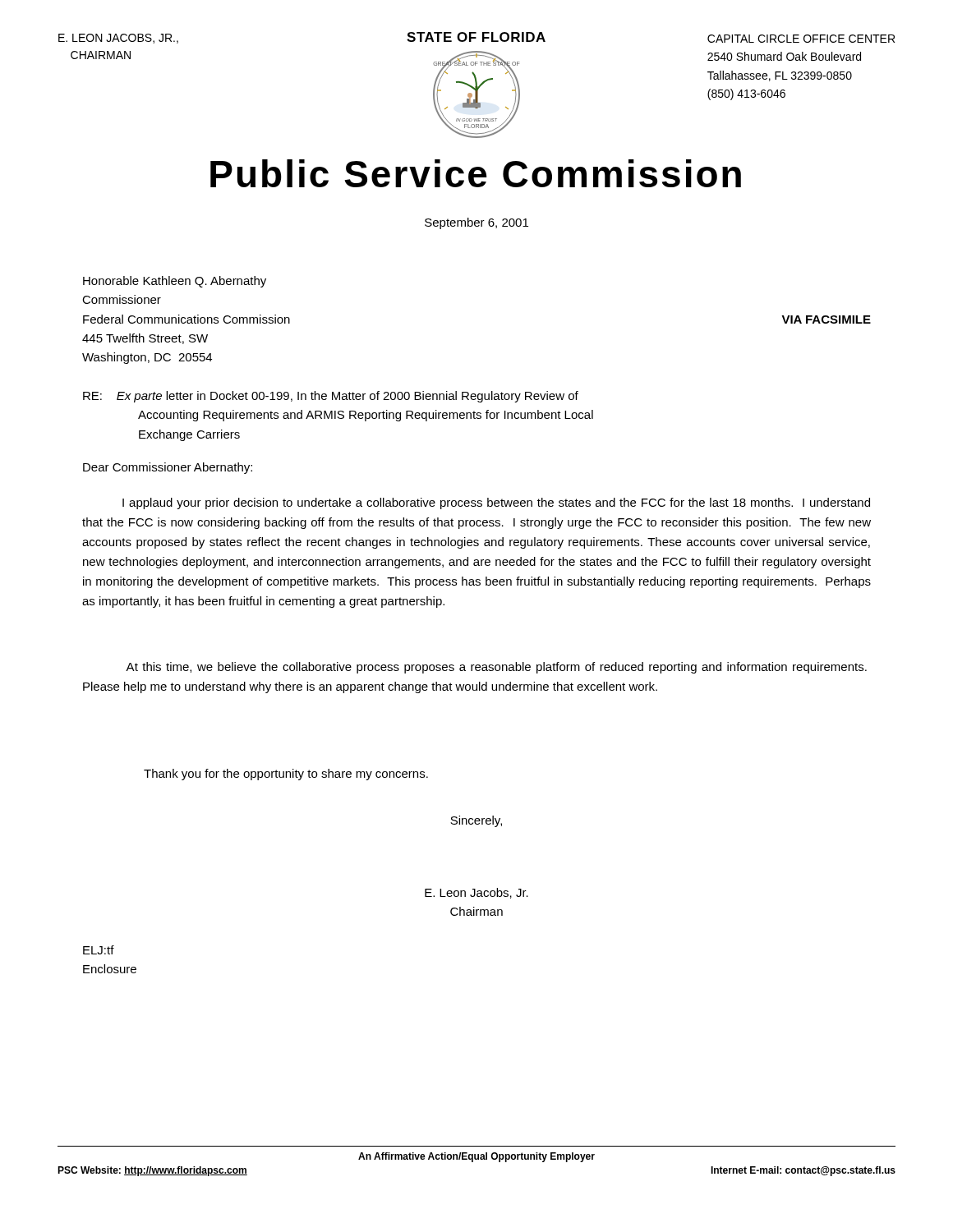The image size is (953, 1232).
Task: Navigate to the text block starting "E. Leon Jacobs, Jr. Chairman"
Action: click(x=476, y=902)
